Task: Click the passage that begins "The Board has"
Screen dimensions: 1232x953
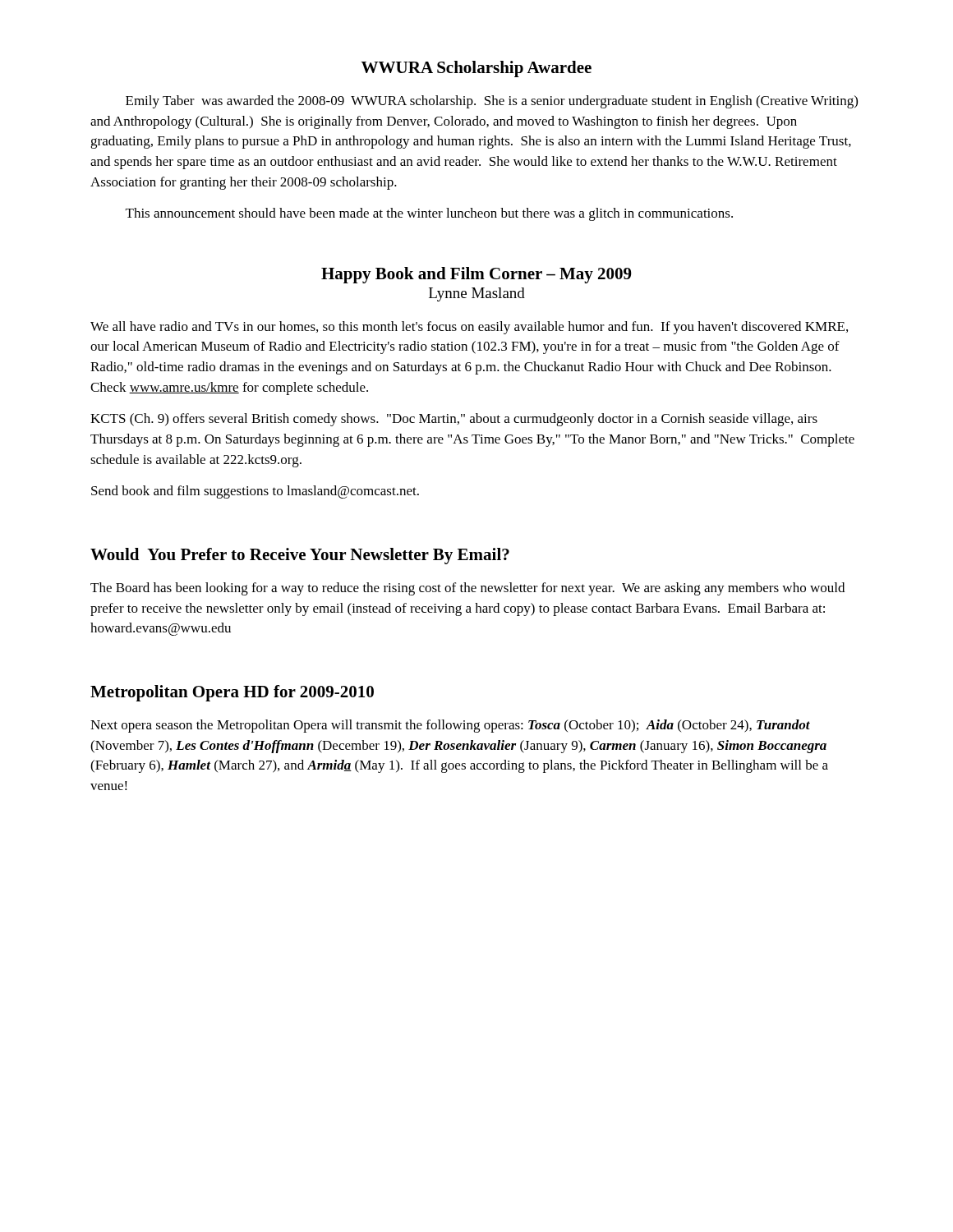Action: click(x=468, y=608)
